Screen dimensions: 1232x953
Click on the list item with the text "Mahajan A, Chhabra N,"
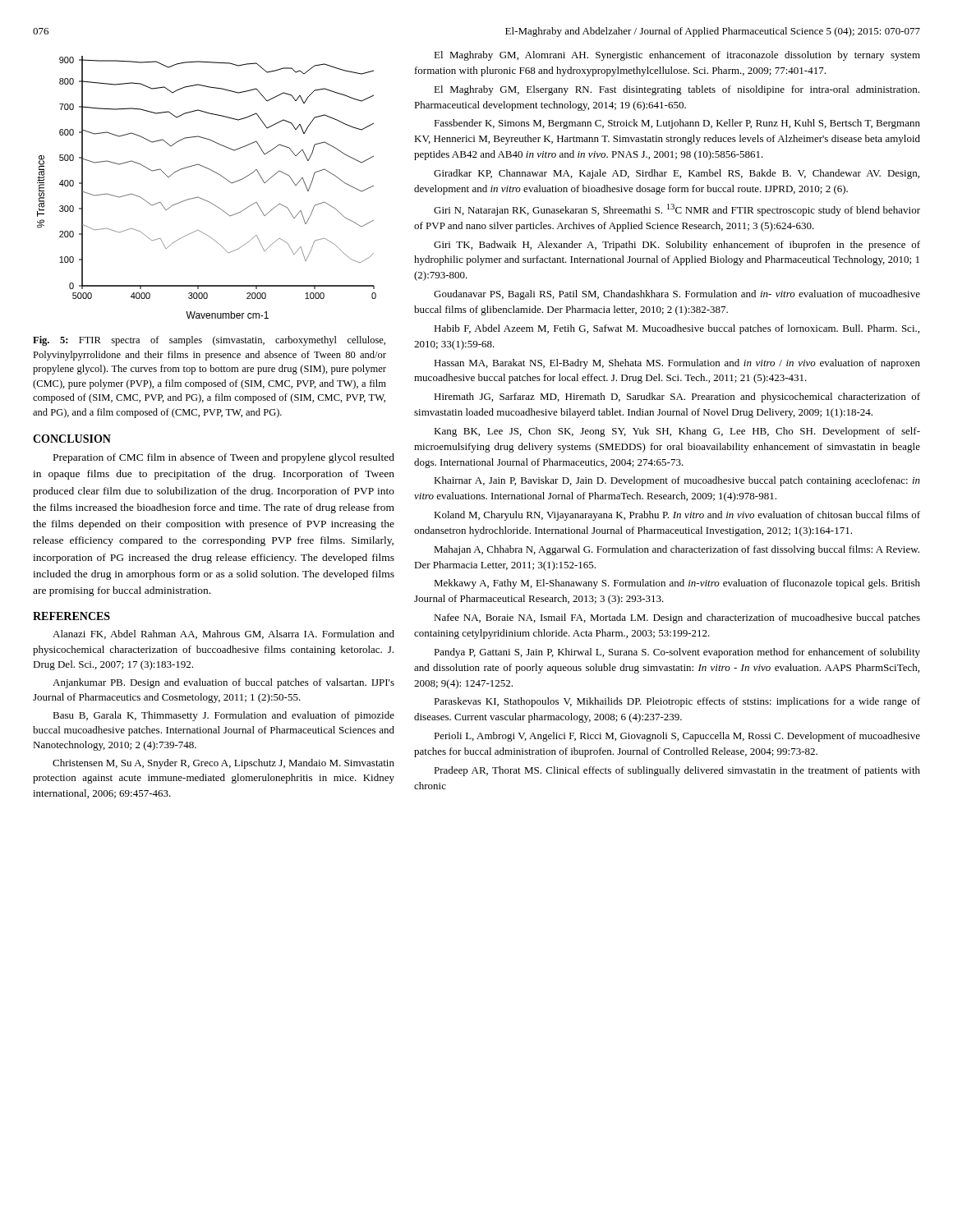pyautogui.click(x=667, y=557)
